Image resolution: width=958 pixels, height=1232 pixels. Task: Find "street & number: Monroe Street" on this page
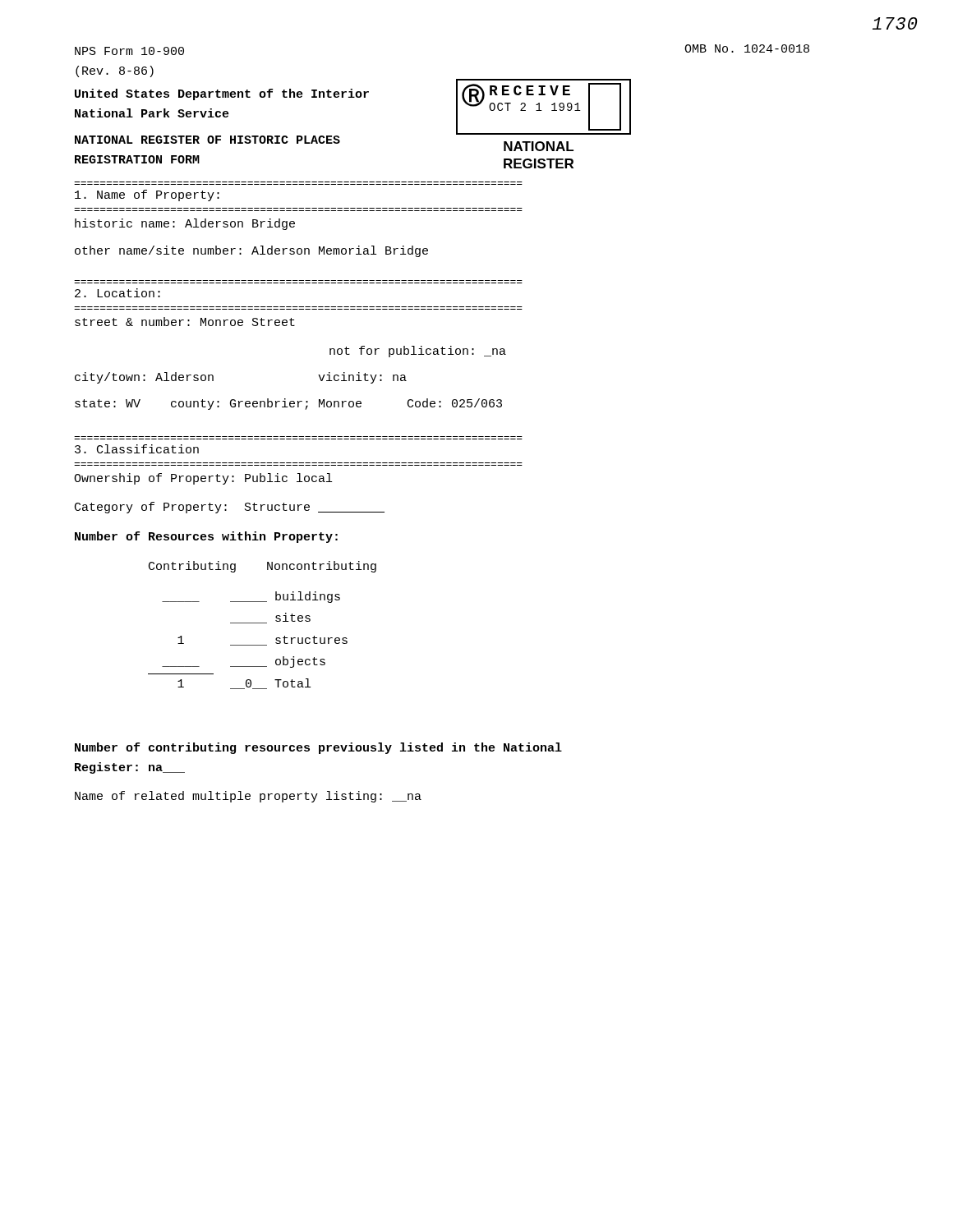[x=185, y=323]
